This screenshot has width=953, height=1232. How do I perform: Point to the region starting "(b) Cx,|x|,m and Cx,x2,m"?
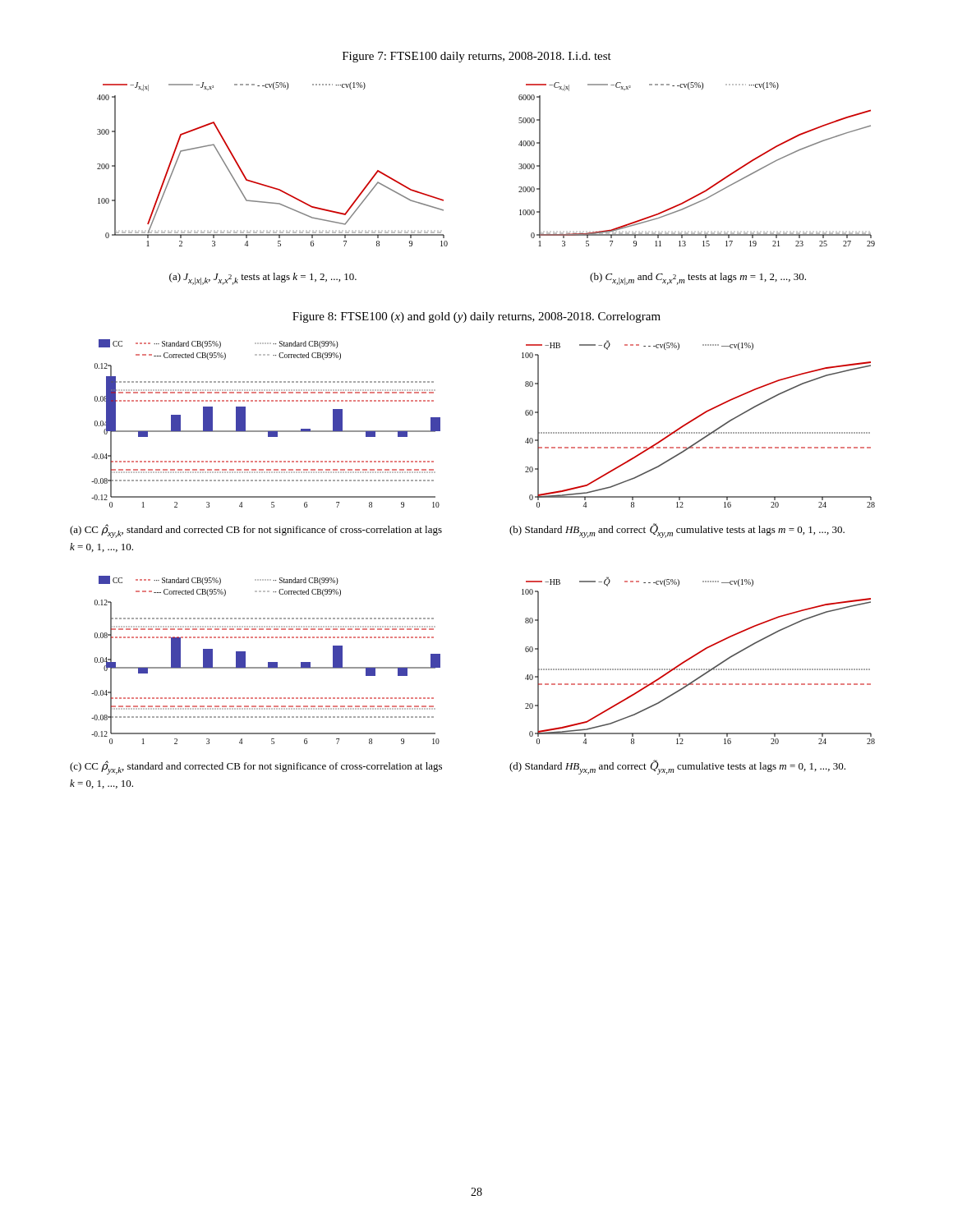point(698,277)
